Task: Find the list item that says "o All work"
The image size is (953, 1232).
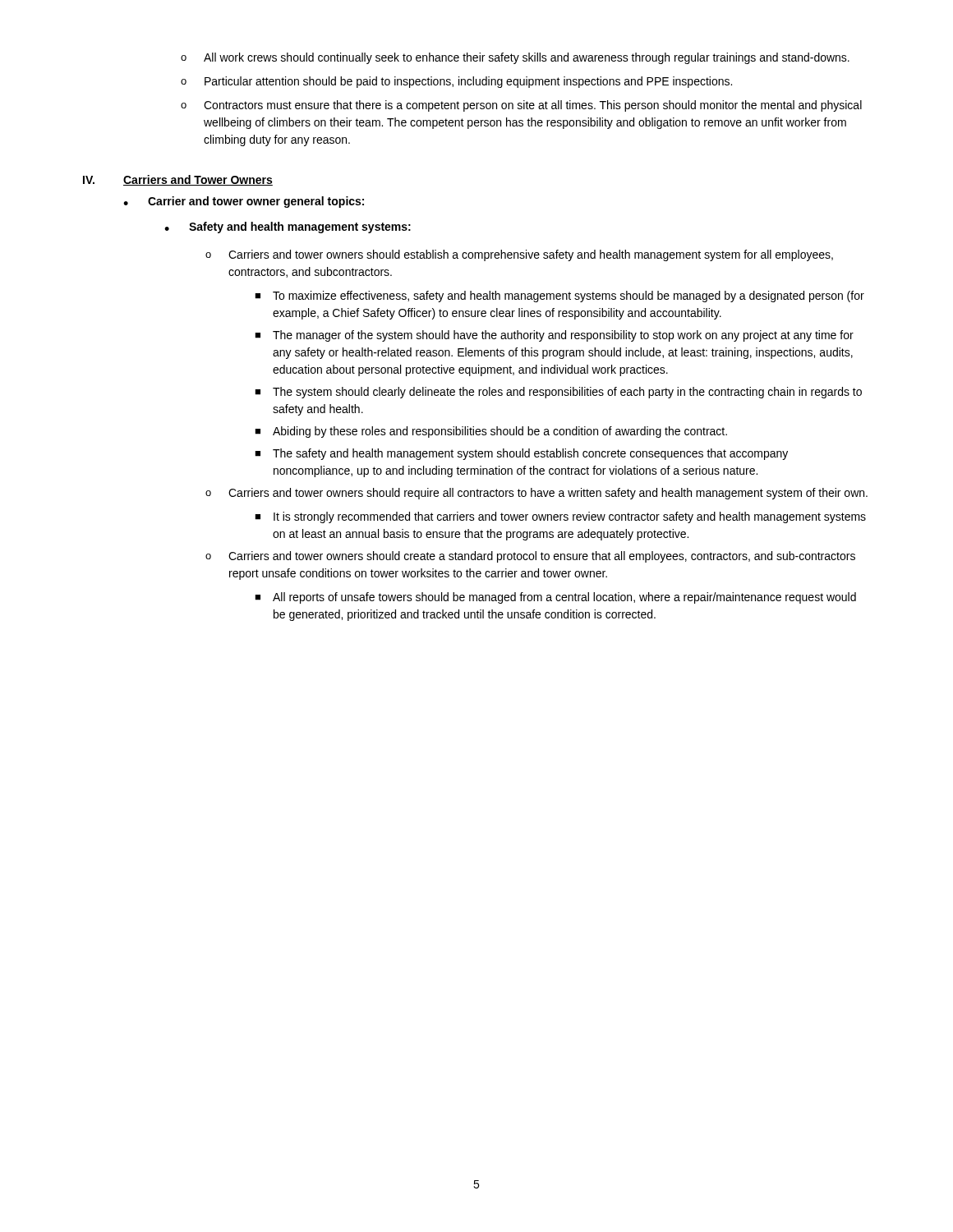Action: tap(526, 58)
